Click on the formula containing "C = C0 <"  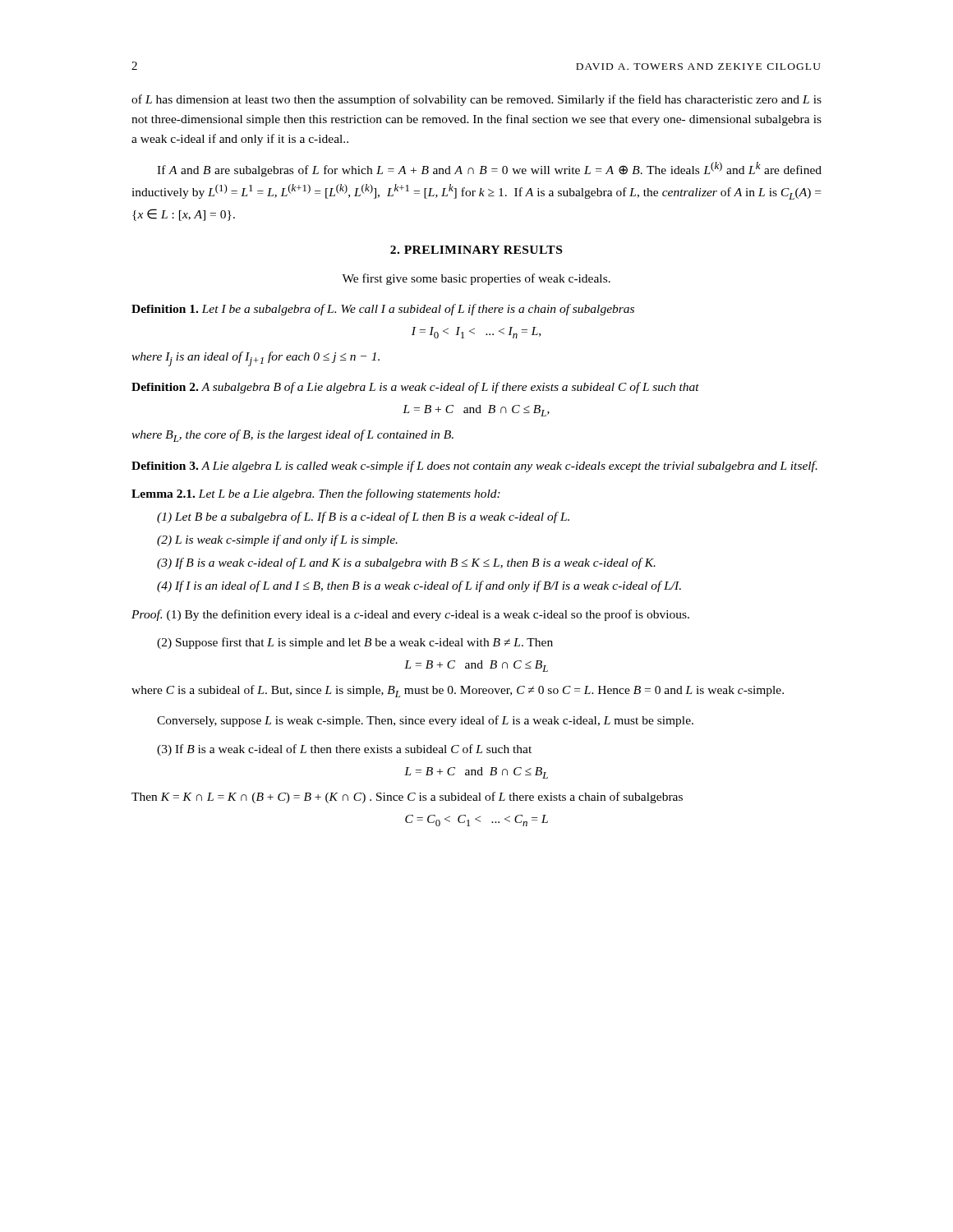point(476,820)
